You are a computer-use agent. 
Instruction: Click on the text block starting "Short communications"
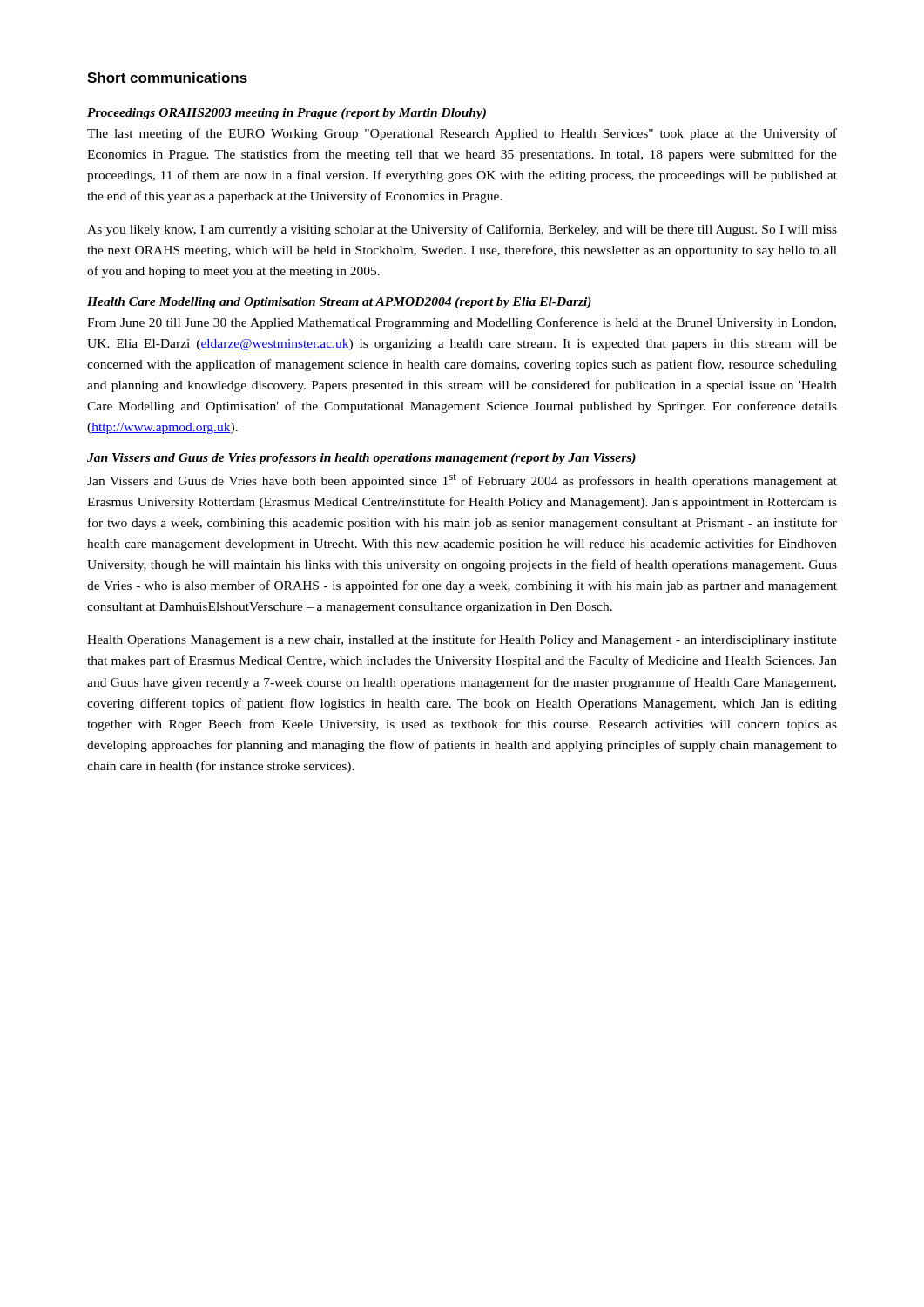(x=167, y=78)
